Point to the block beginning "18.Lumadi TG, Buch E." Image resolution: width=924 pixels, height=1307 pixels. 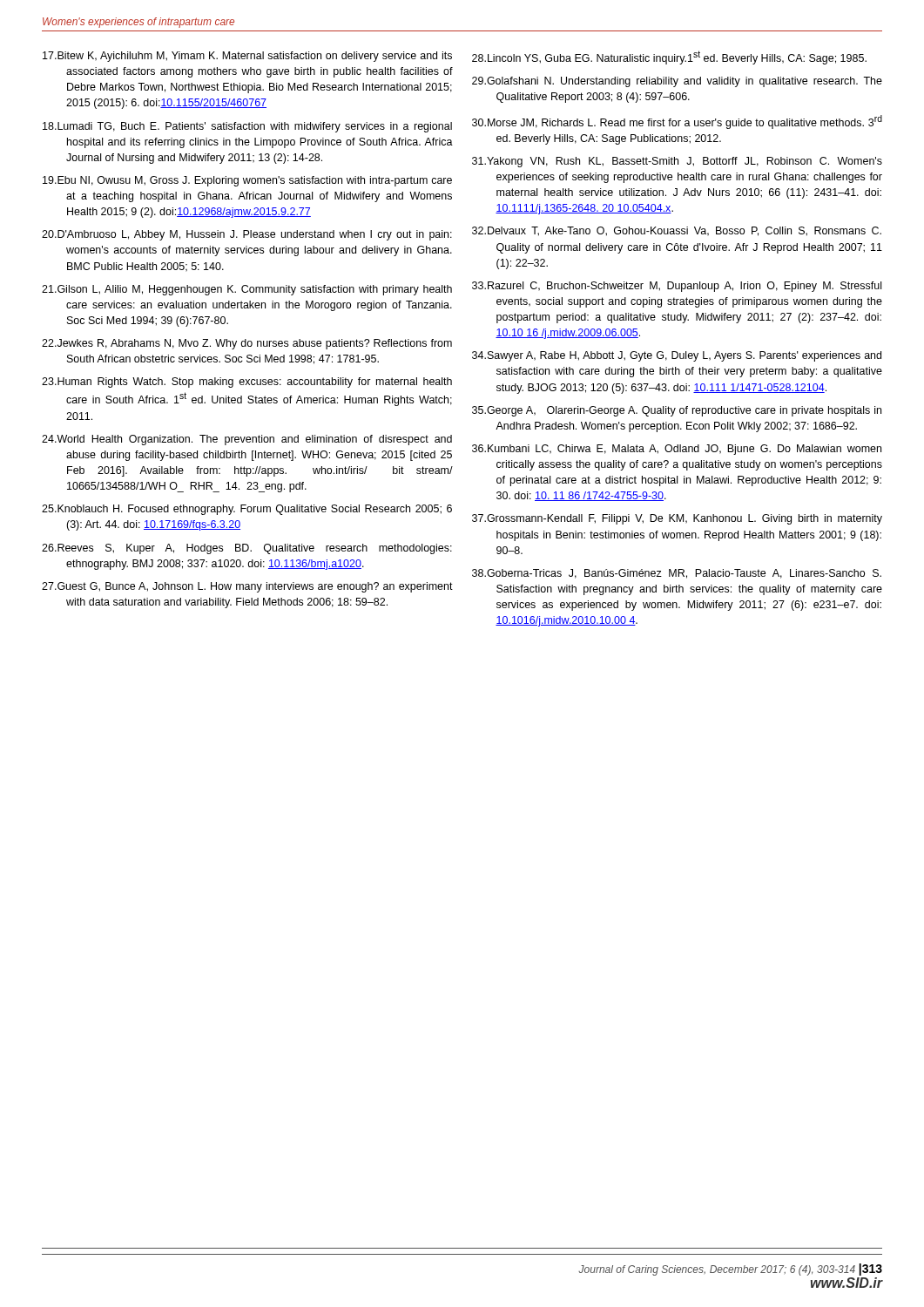coord(247,142)
